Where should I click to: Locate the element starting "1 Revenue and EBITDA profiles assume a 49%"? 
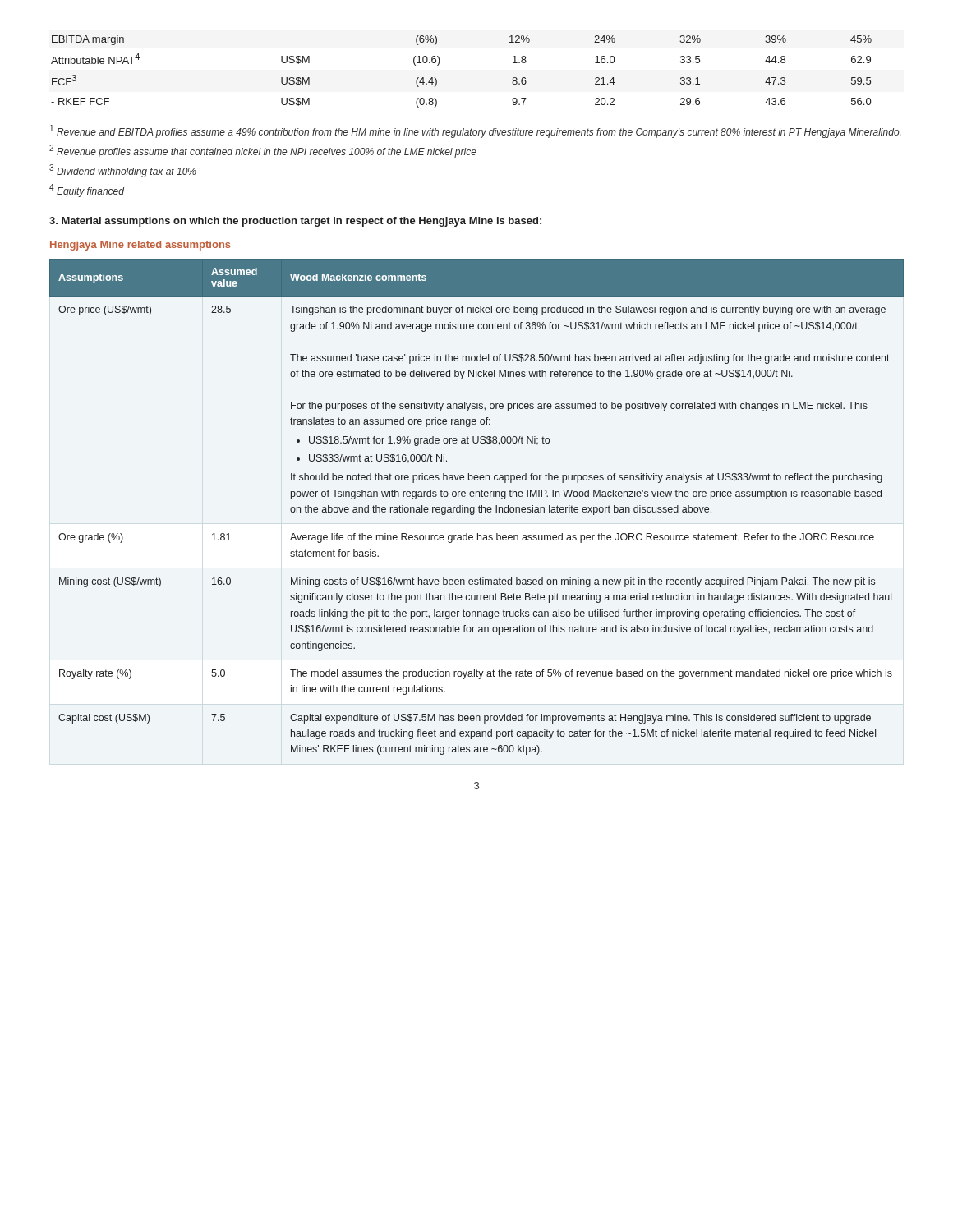(476, 161)
